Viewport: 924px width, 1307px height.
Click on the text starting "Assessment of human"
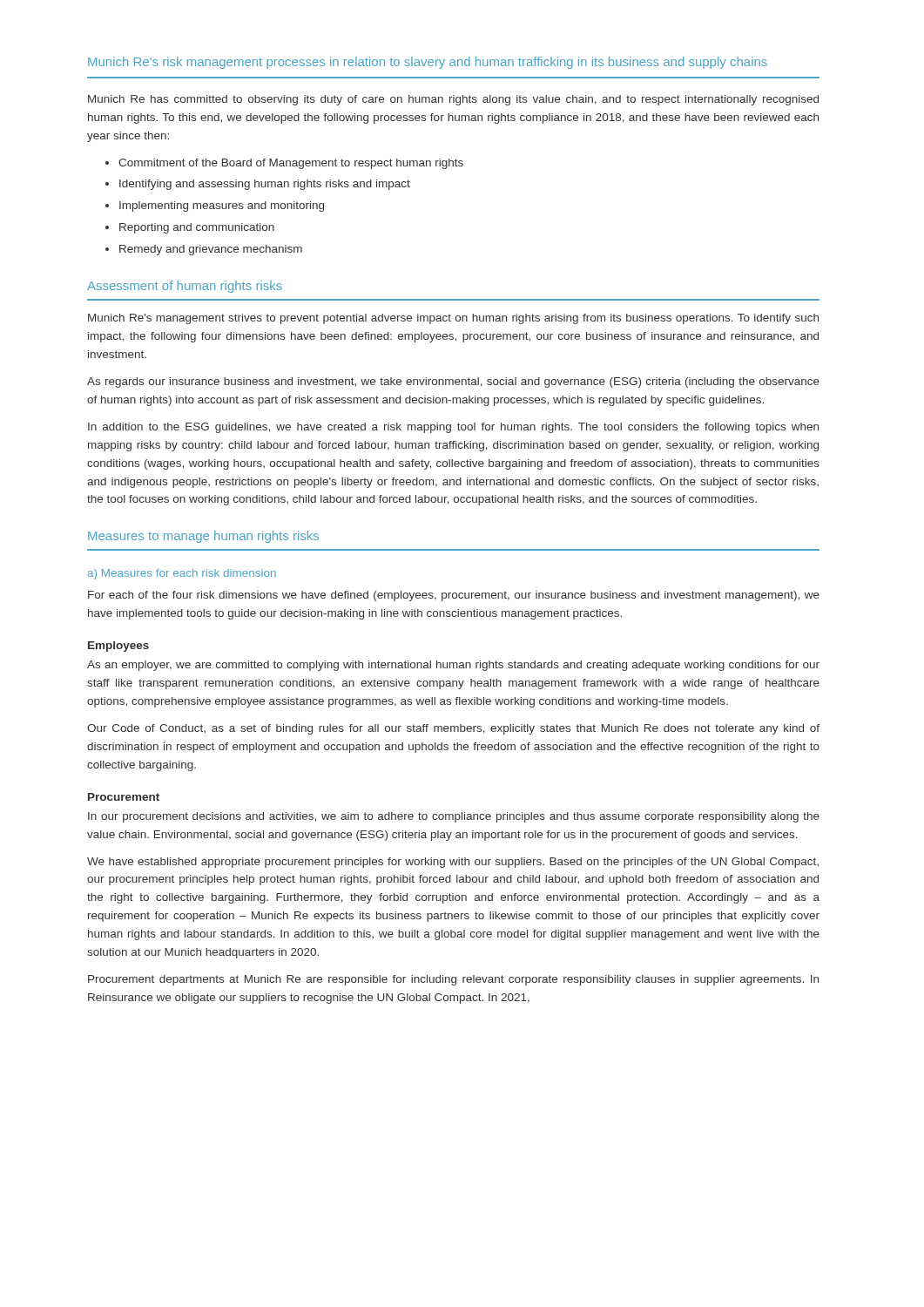pos(185,286)
